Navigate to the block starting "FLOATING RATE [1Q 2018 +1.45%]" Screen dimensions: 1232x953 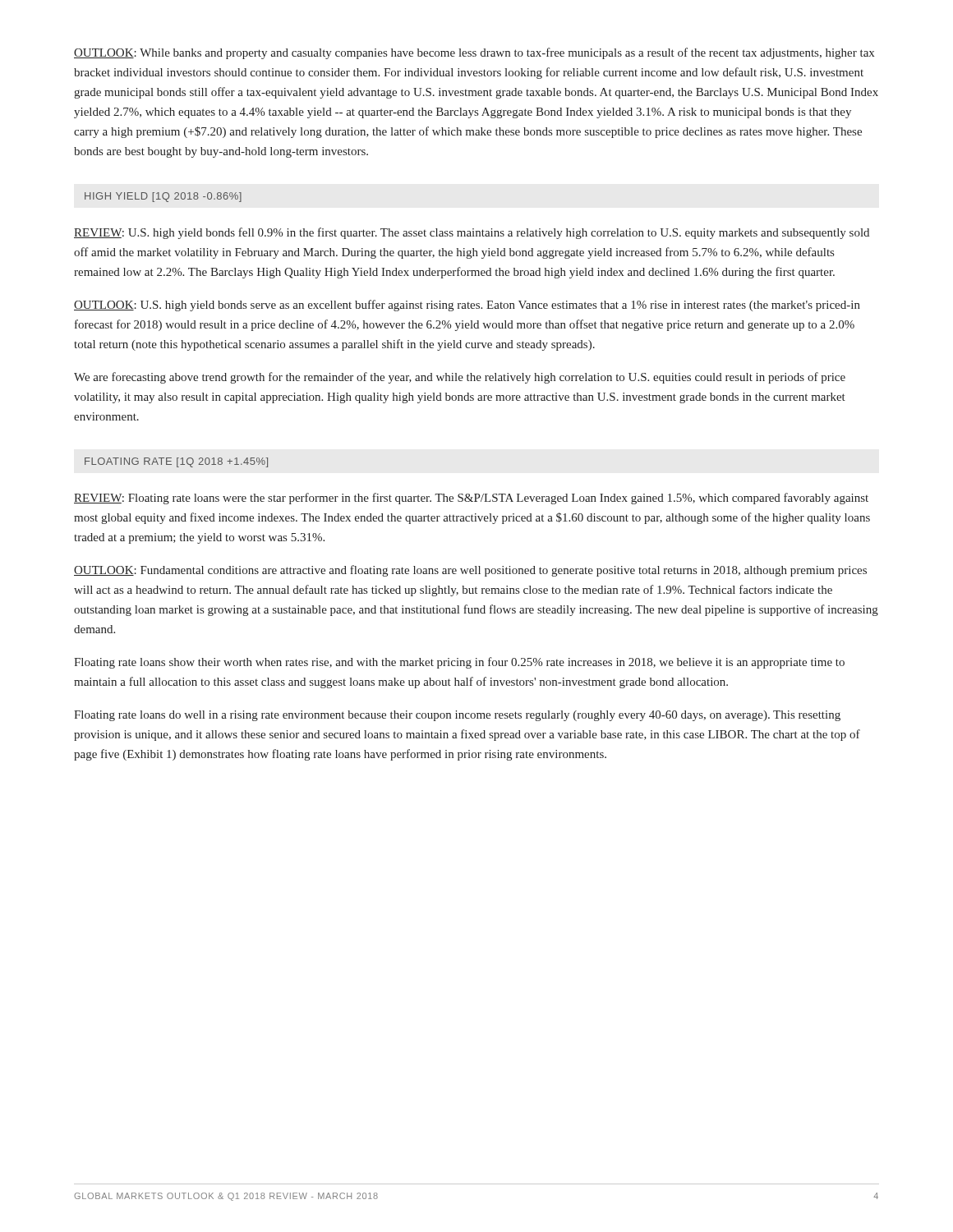[176, 461]
